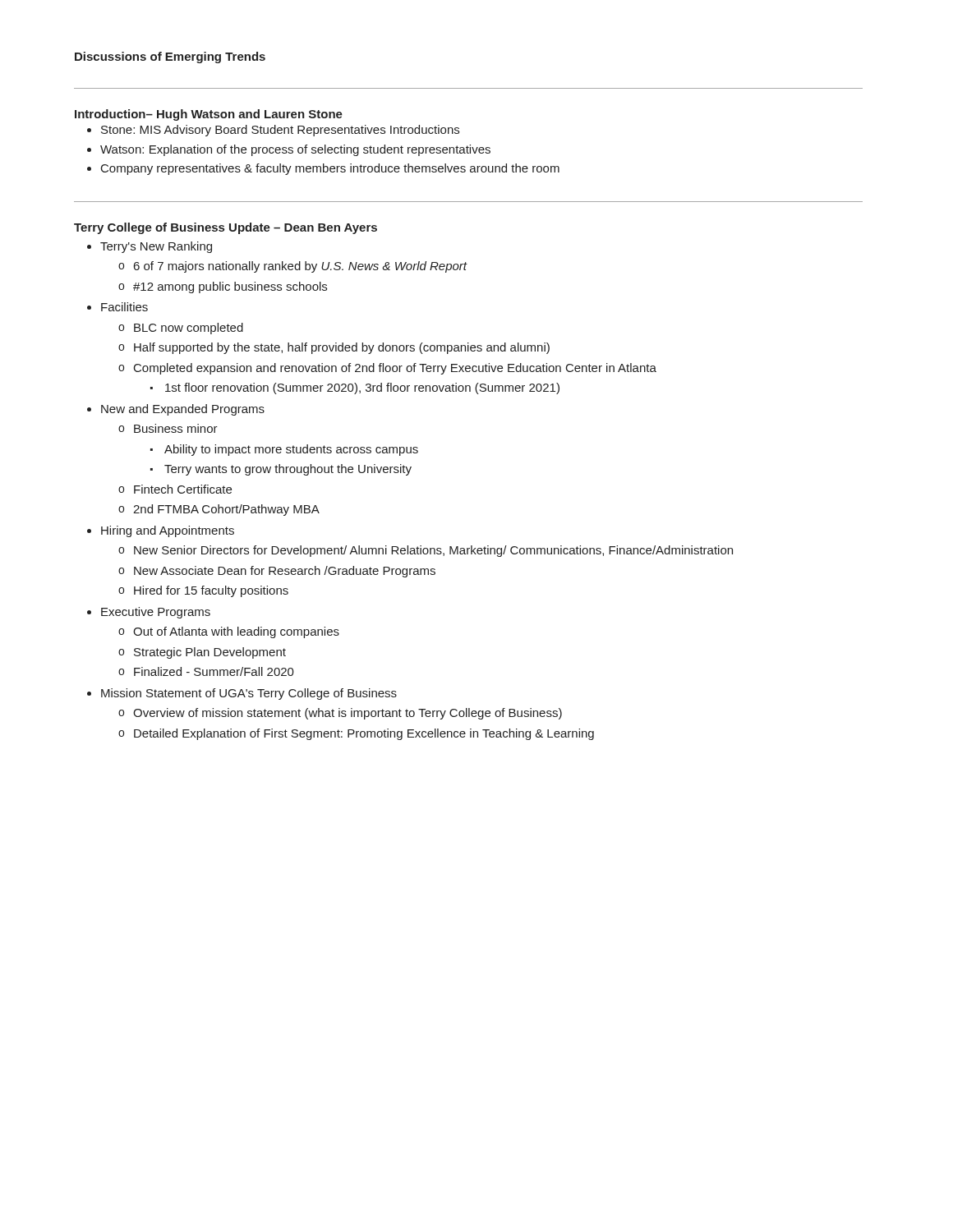
Task: Find the list item that reads "Stone: MIS Advisory Board Student Representatives Introductions"
Action: pos(273,131)
